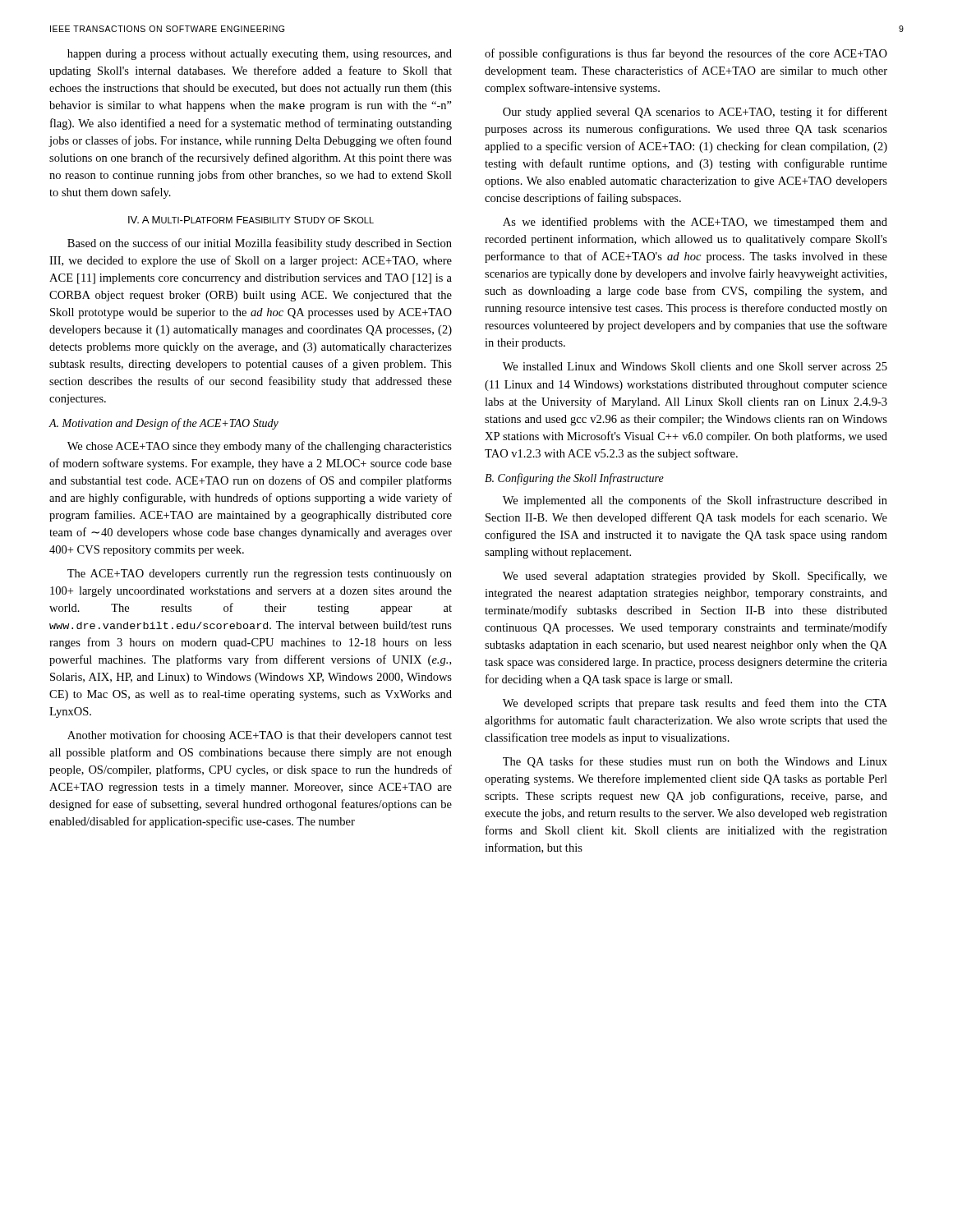Image resolution: width=953 pixels, height=1232 pixels.
Task: Click on the text block that says "We installed Linux and Windows Skoll clients"
Action: (x=686, y=410)
